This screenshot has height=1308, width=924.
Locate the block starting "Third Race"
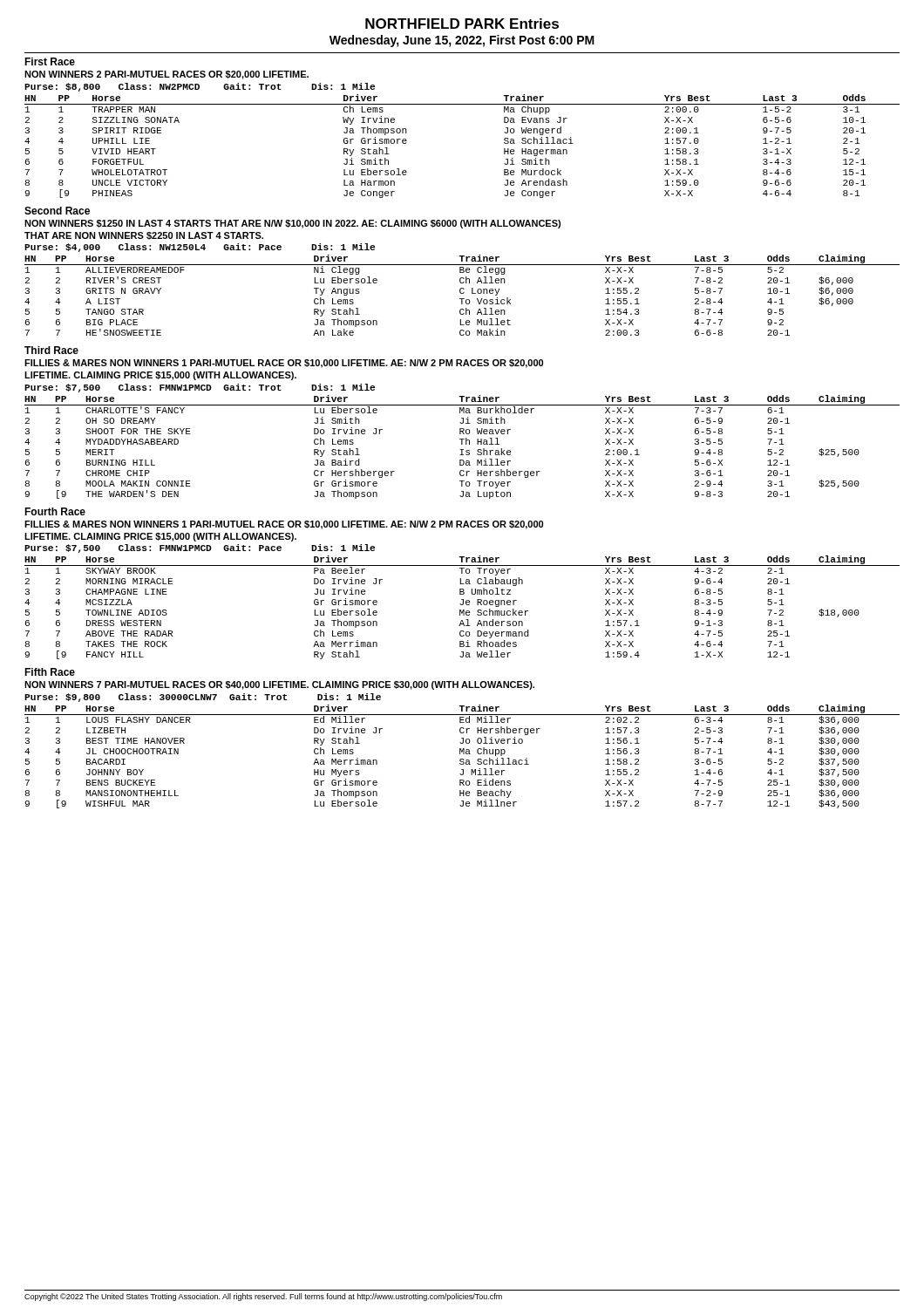pyautogui.click(x=51, y=351)
